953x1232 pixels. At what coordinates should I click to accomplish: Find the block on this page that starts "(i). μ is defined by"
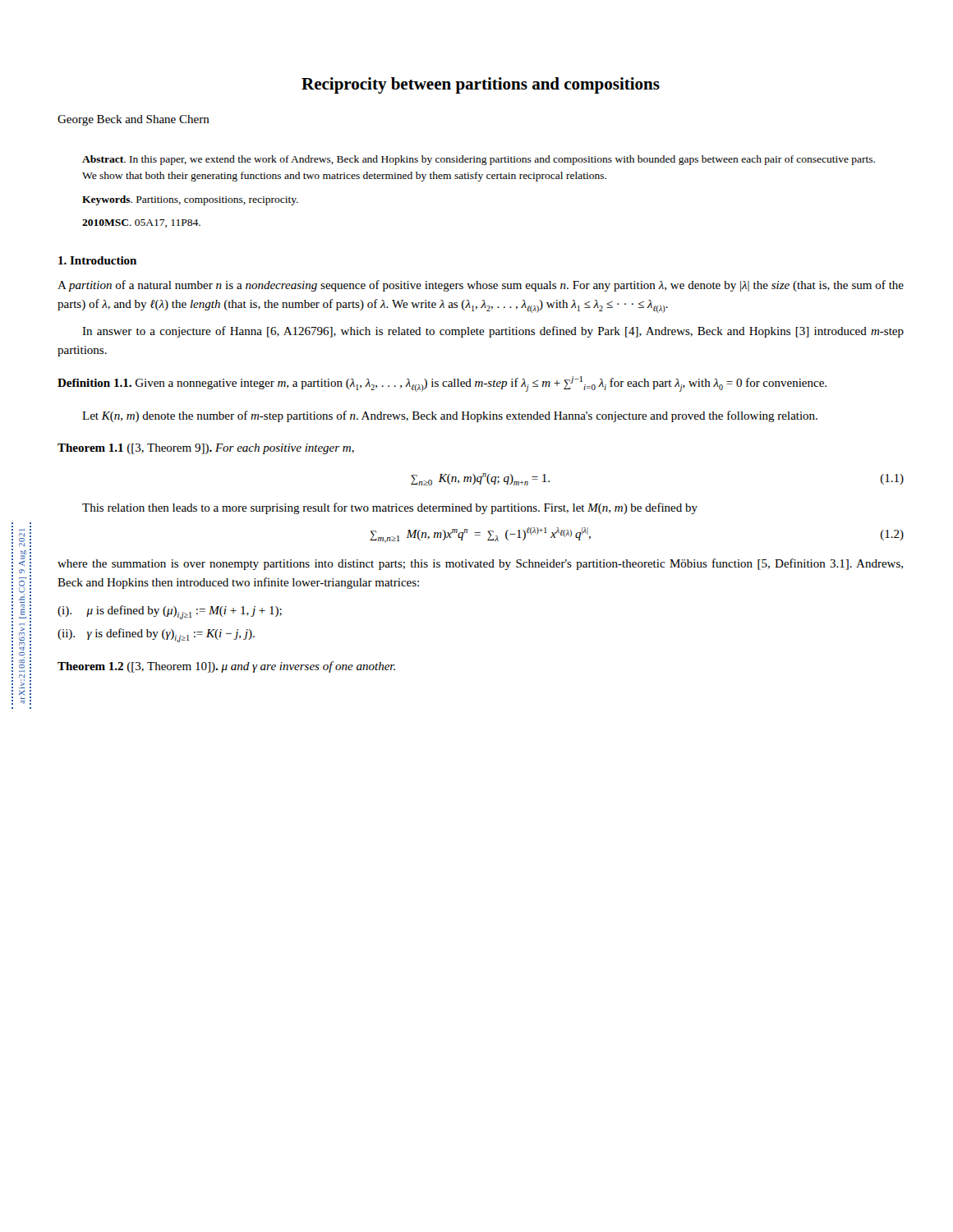[x=170, y=612]
